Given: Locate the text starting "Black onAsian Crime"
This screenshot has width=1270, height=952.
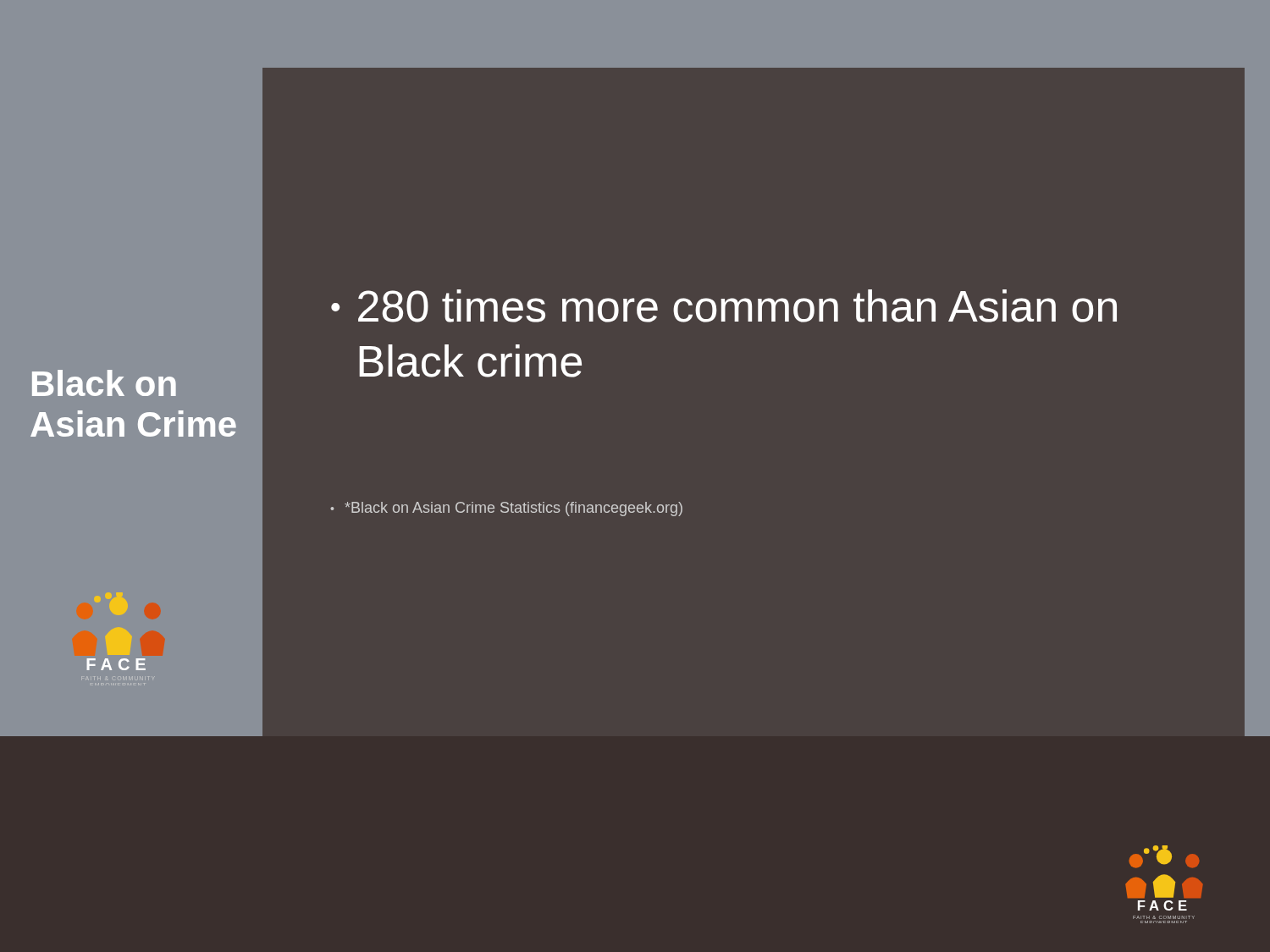Looking at the screenshot, I should tap(133, 404).
